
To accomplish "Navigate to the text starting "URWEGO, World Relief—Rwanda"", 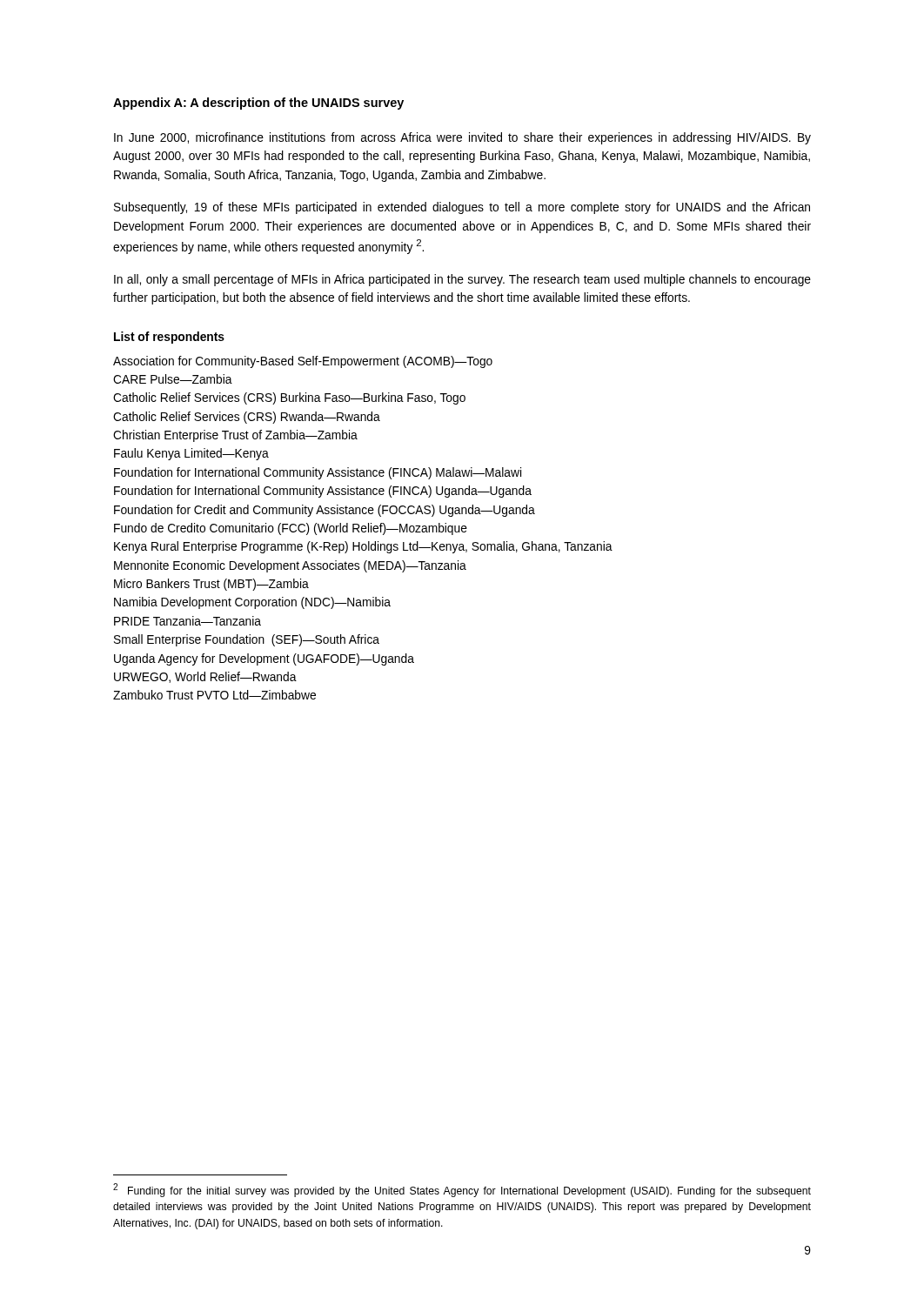I will tap(205, 677).
